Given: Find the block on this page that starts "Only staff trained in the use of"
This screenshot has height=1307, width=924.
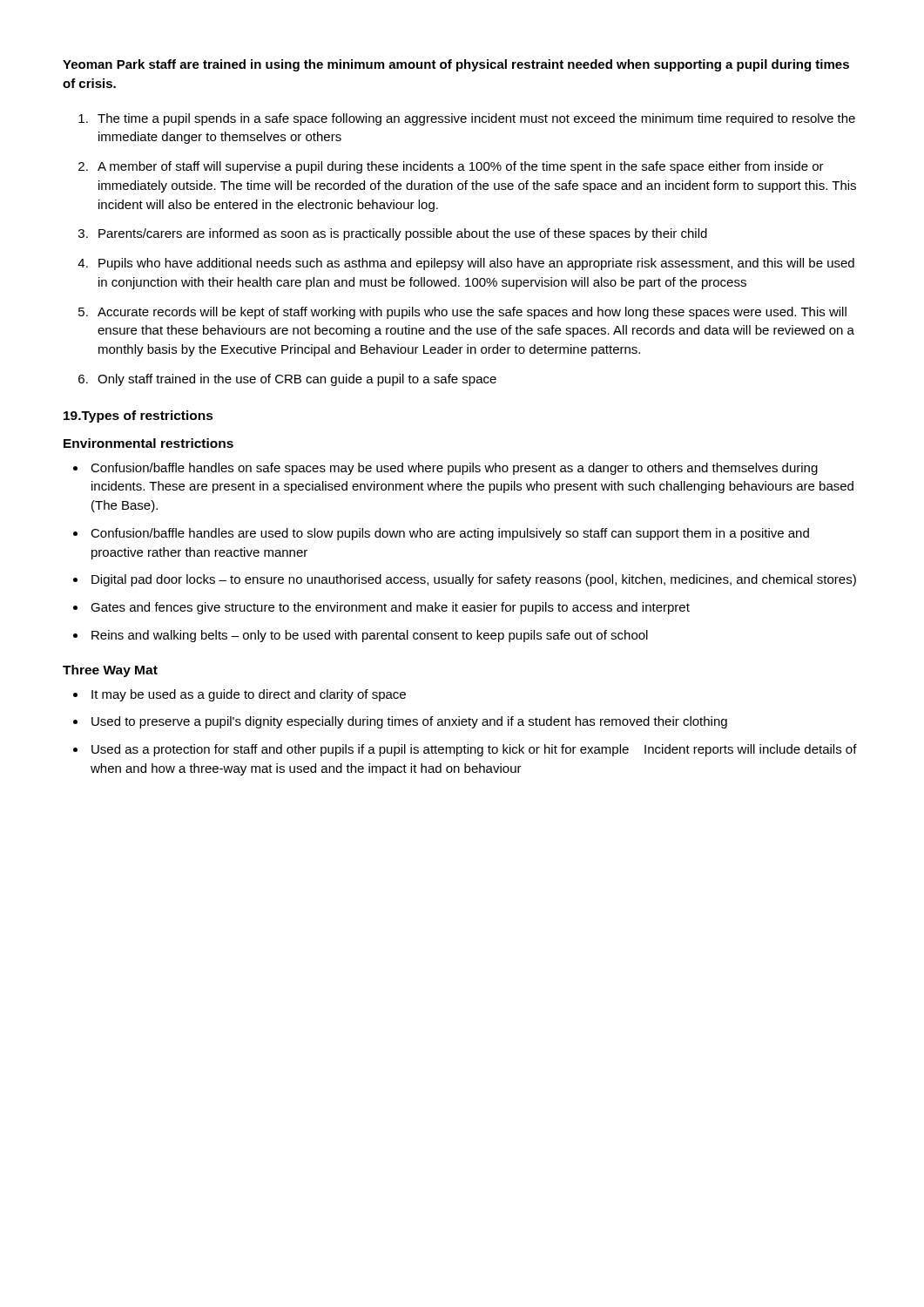Looking at the screenshot, I should click(297, 378).
